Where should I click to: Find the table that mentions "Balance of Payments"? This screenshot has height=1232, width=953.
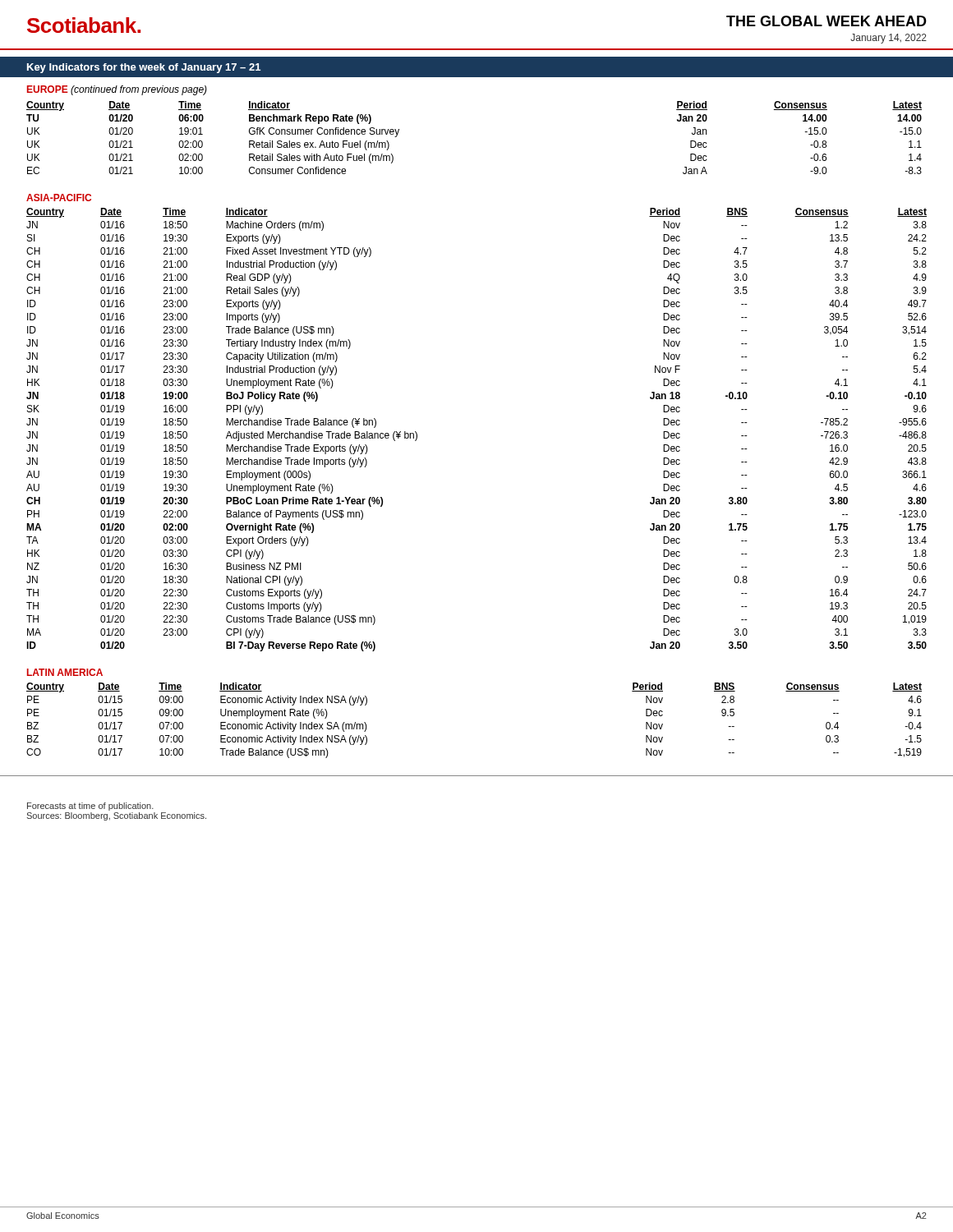pyautogui.click(x=476, y=429)
